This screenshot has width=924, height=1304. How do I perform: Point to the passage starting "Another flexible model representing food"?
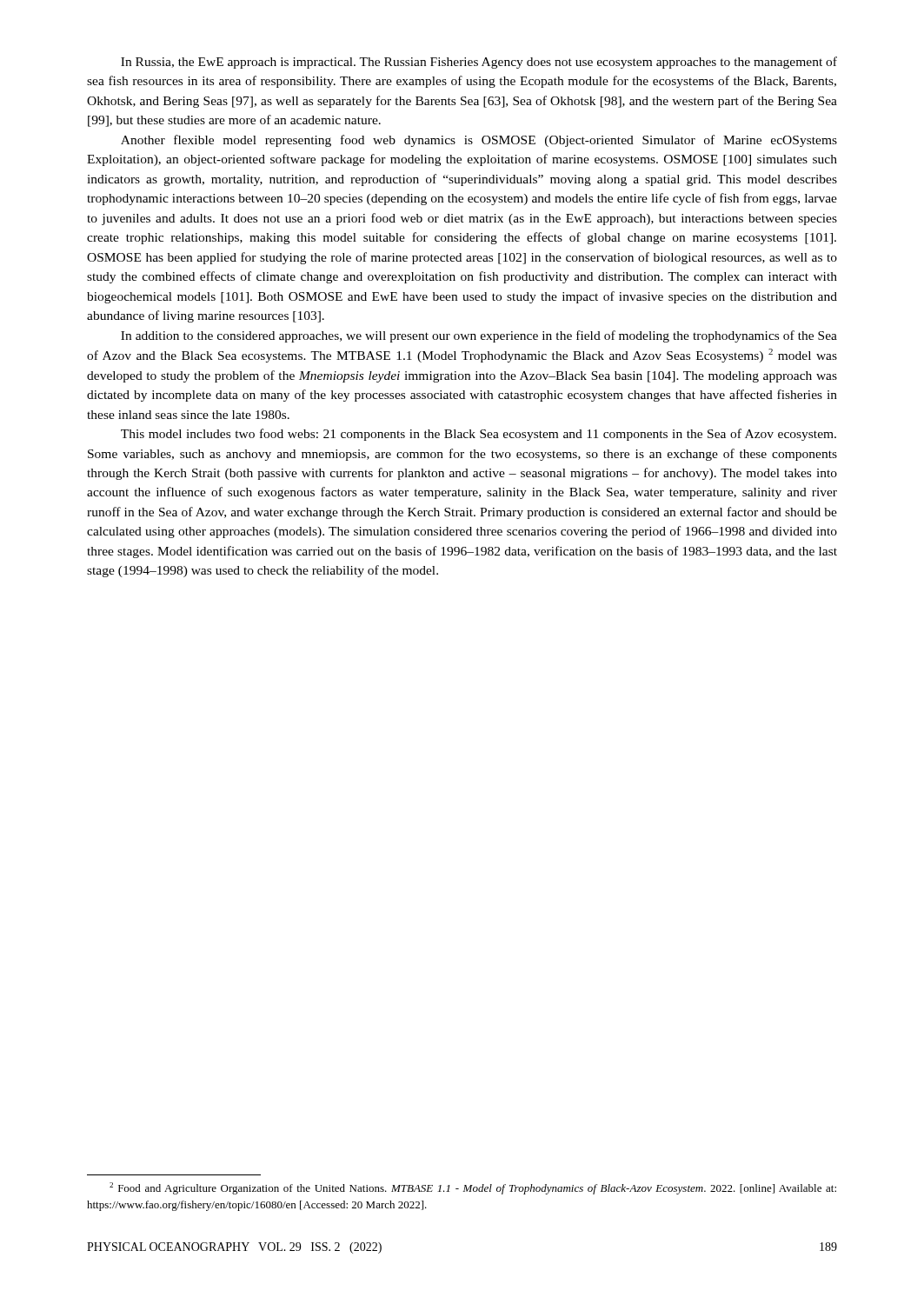462,228
